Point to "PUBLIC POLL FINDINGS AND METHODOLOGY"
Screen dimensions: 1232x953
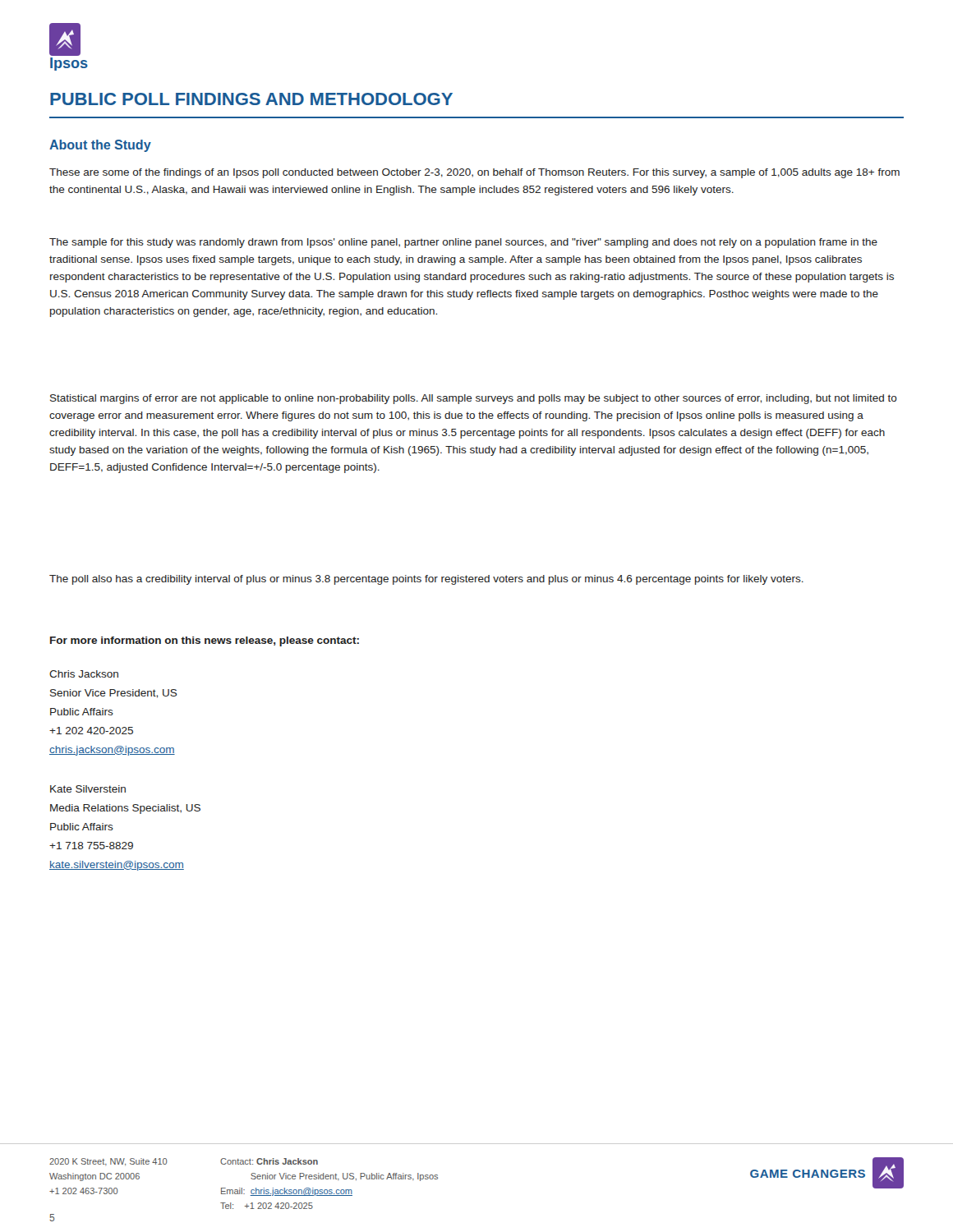pos(251,99)
